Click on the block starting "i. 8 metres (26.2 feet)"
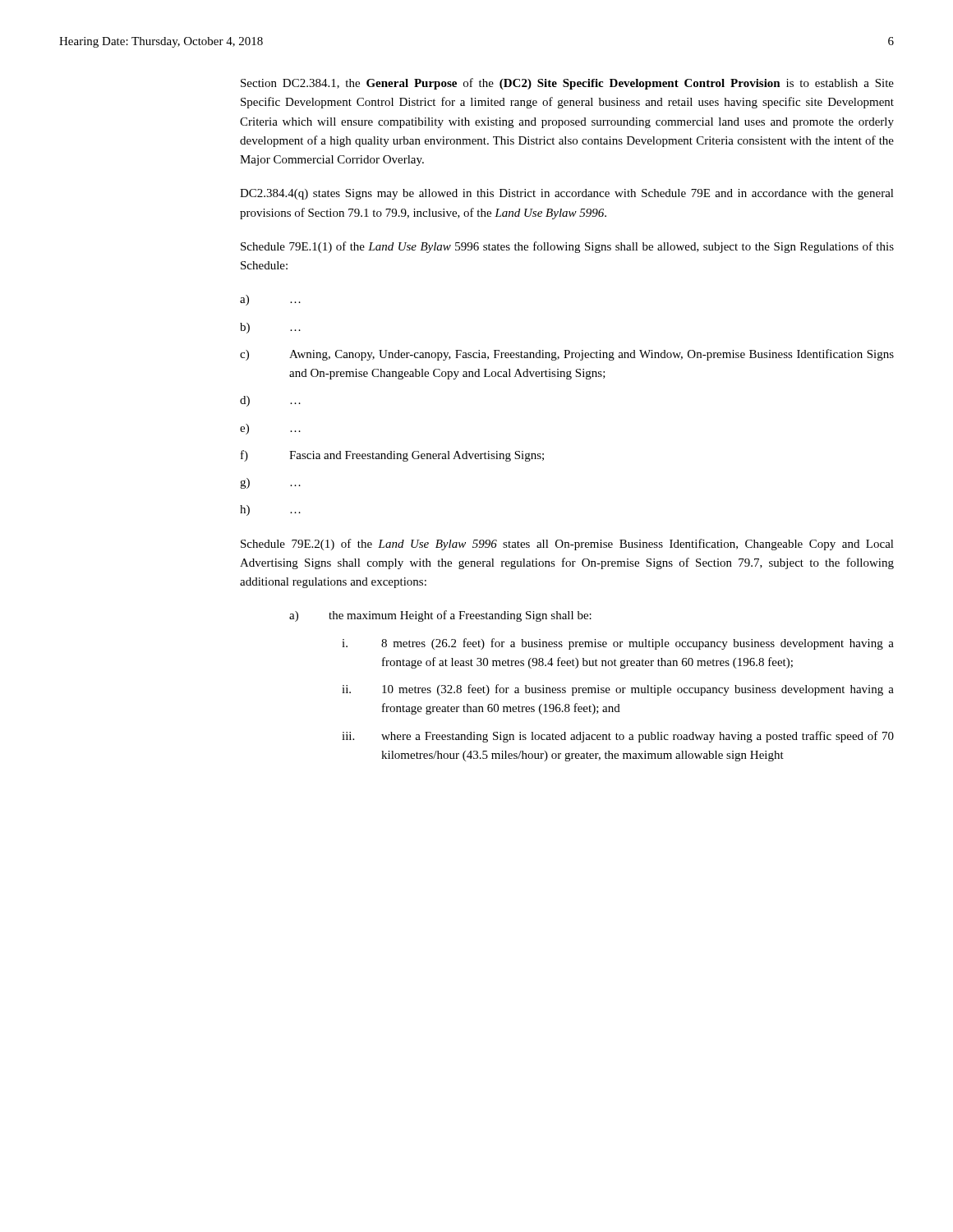Image resolution: width=953 pixels, height=1232 pixels. pos(618,653)
